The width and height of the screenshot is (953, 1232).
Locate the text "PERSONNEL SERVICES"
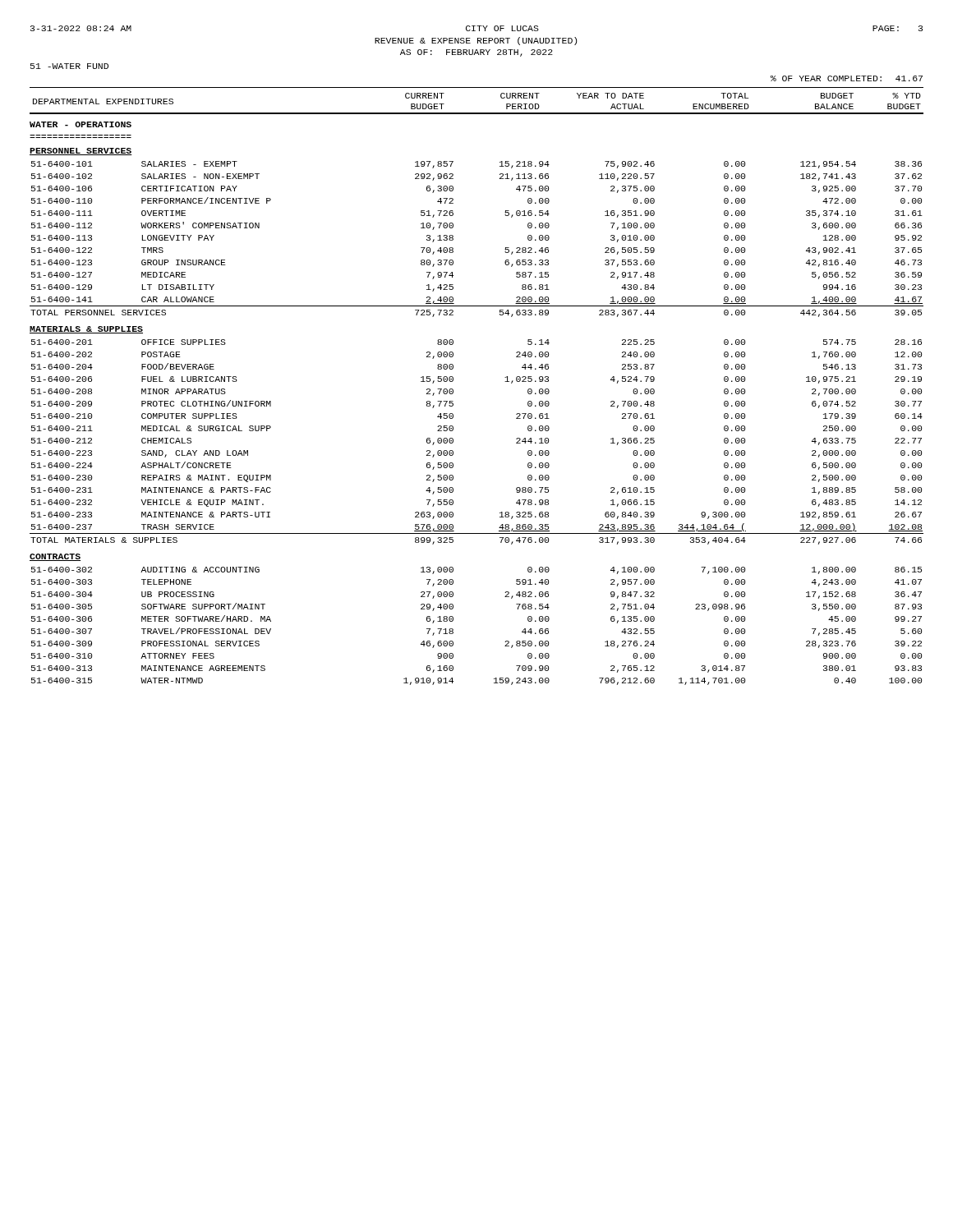[81, 151]
